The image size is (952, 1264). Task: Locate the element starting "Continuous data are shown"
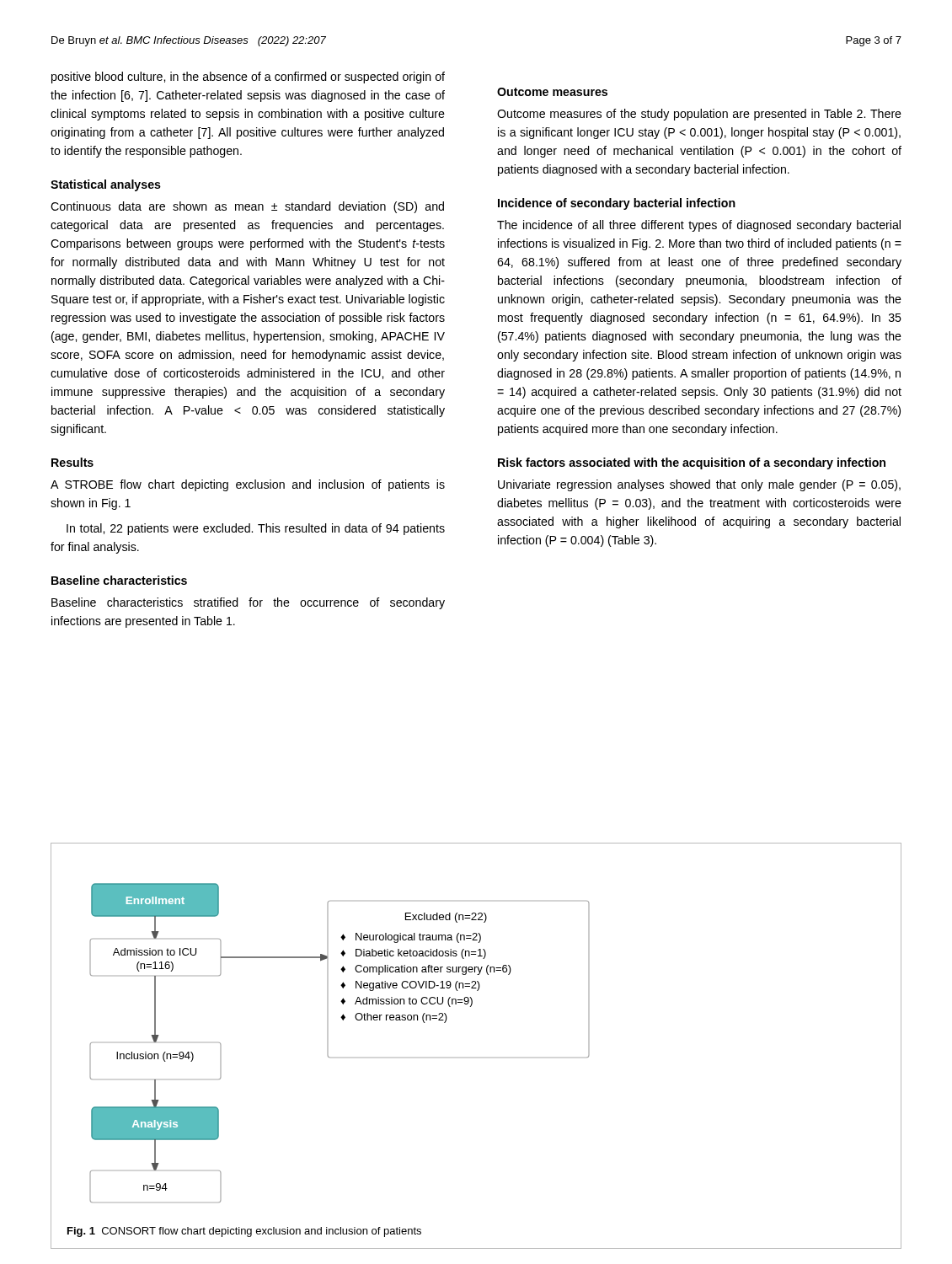(248, 318)
